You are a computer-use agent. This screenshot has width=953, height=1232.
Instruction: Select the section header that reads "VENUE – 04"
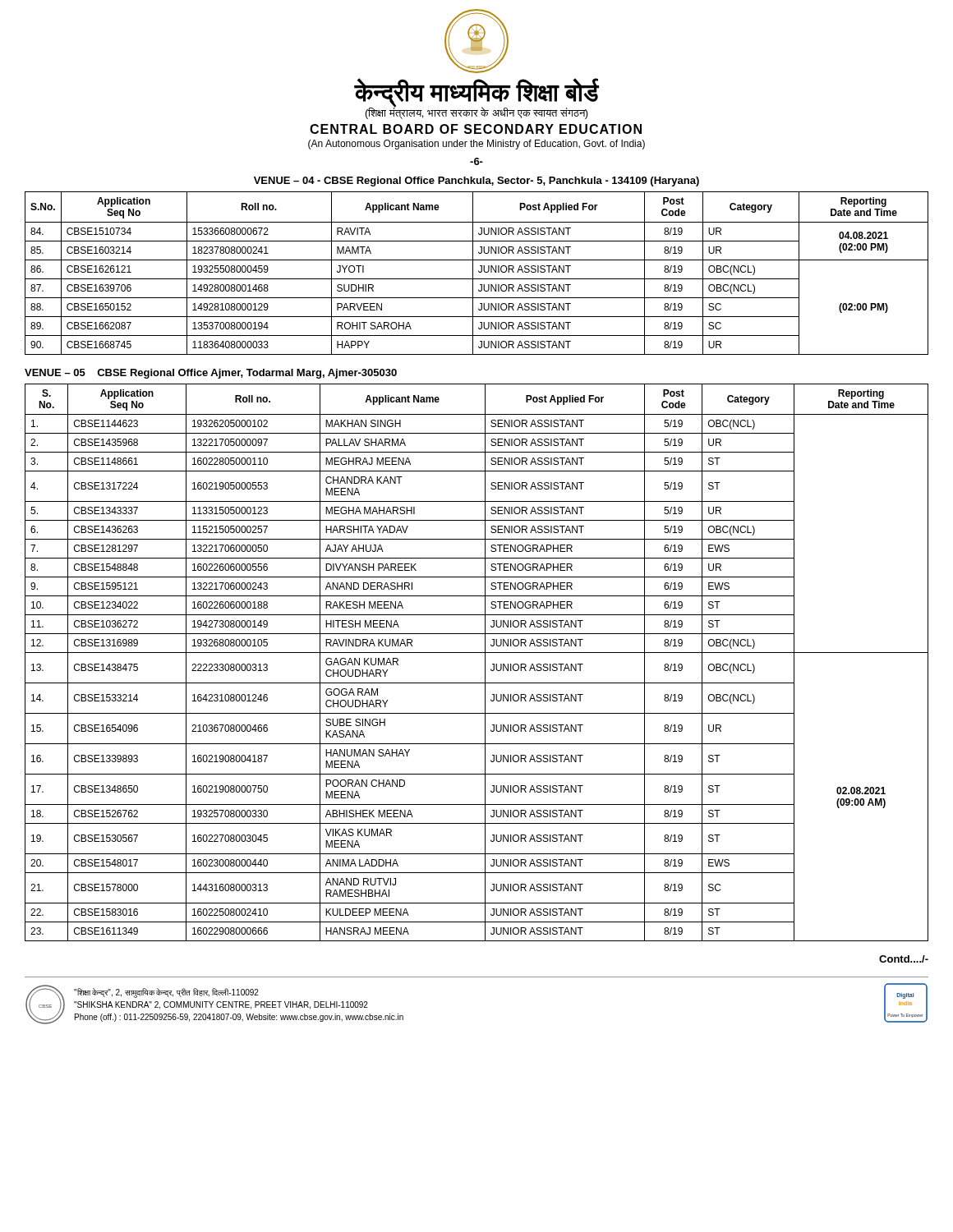pos(476,180)
